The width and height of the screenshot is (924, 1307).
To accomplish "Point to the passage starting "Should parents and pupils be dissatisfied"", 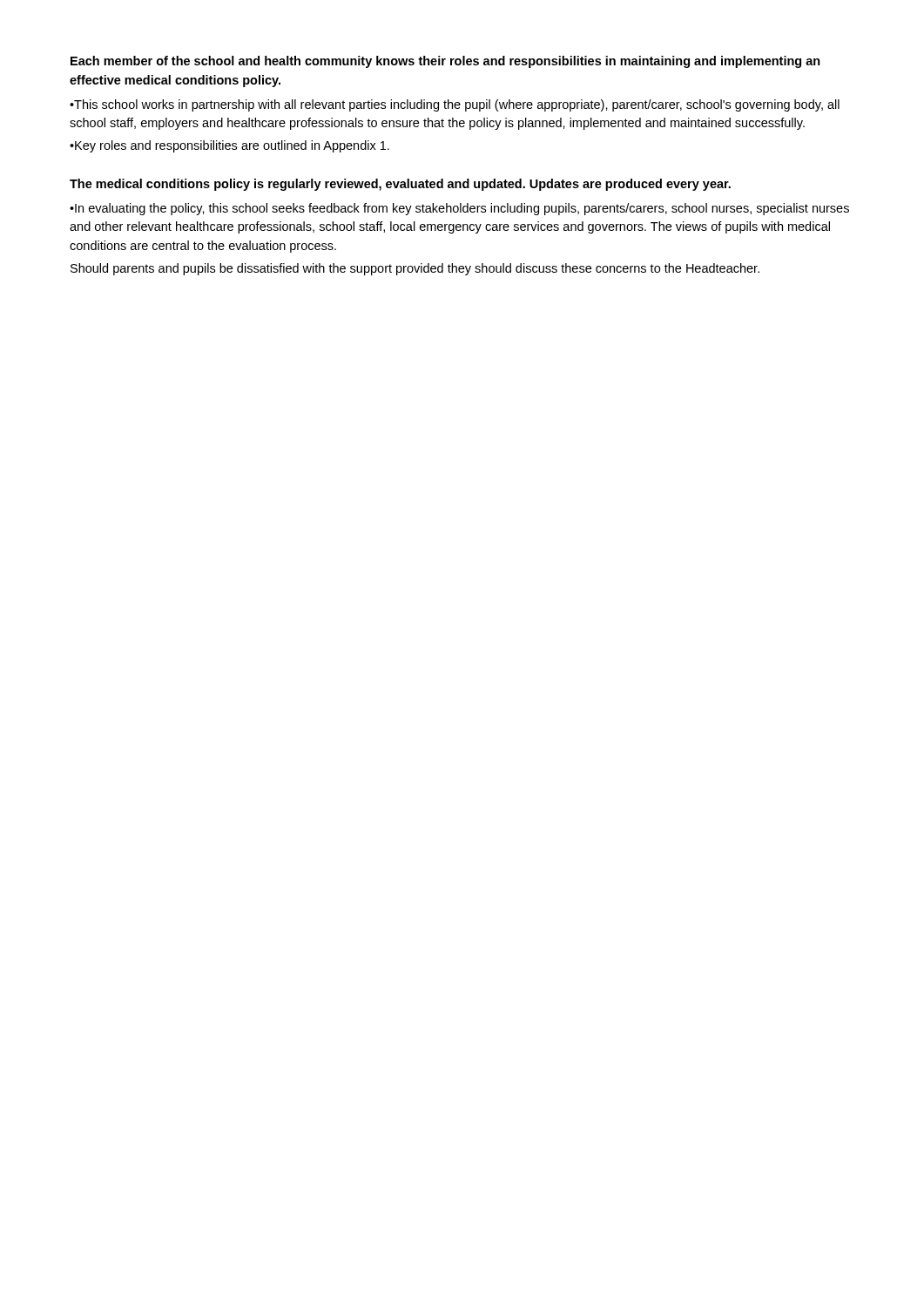I will (x=415, y=268).
